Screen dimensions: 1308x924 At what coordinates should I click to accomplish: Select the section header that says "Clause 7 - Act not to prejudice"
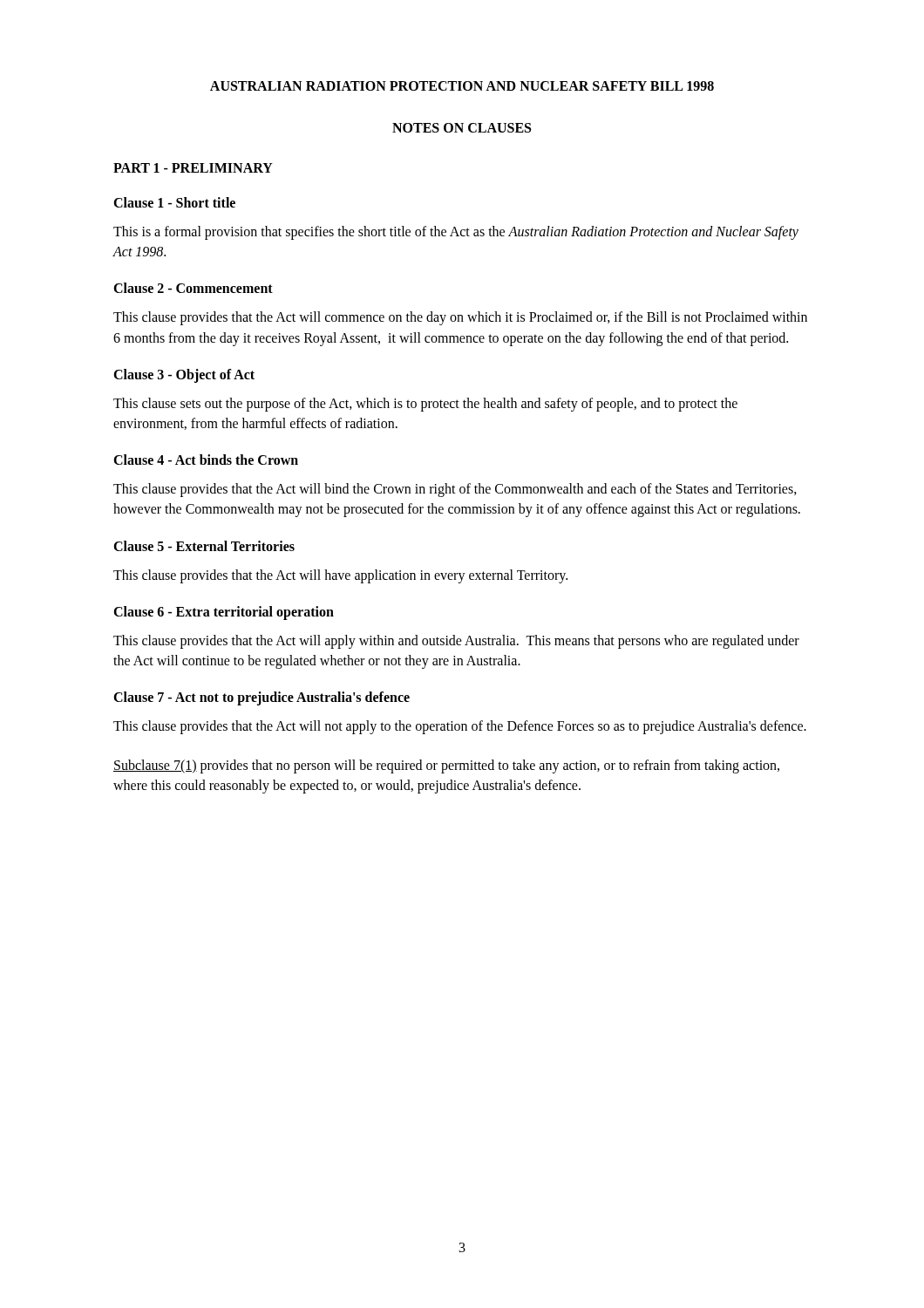coord(262,697)
